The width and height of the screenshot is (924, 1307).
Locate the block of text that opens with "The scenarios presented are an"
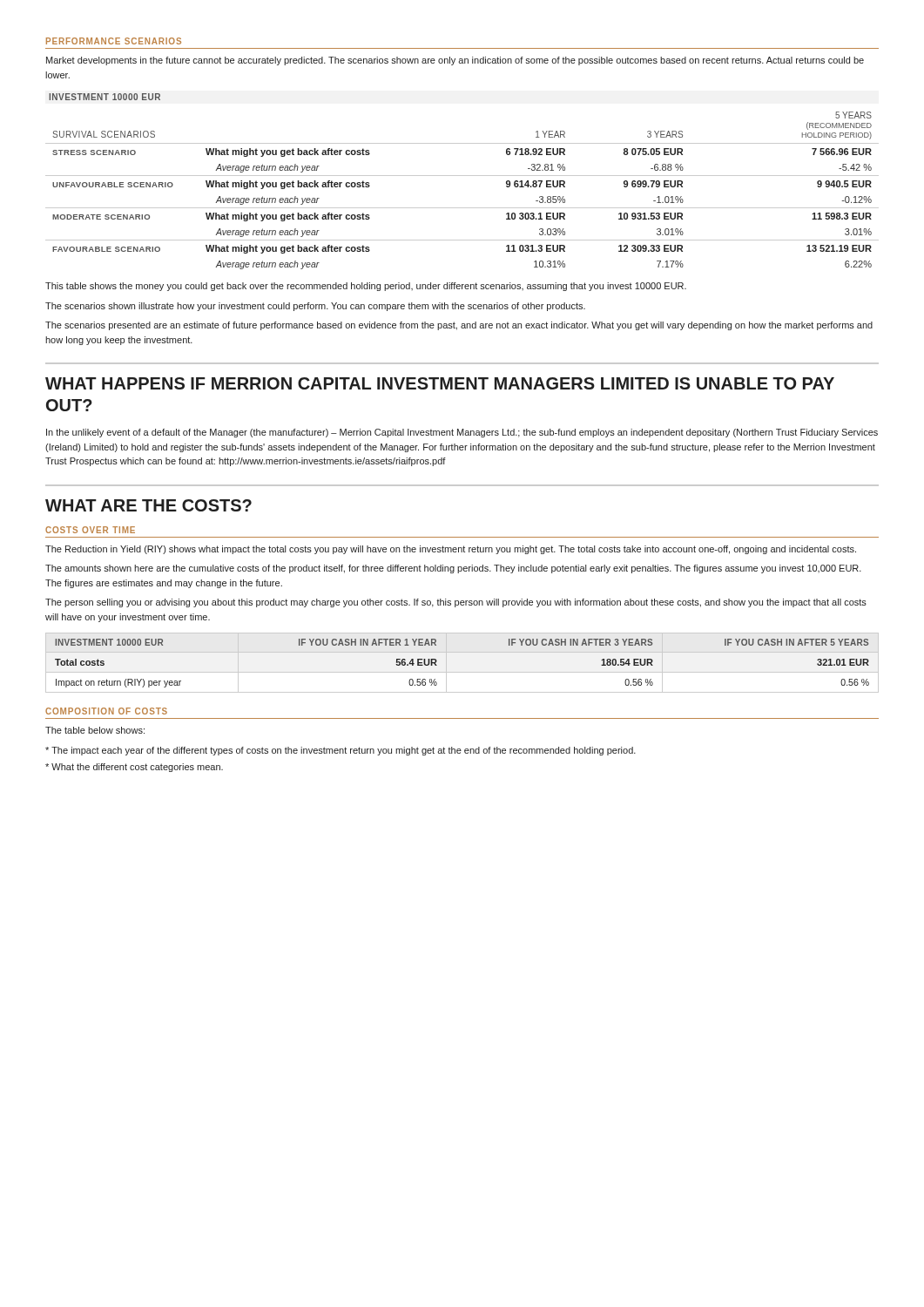point(459,332)
